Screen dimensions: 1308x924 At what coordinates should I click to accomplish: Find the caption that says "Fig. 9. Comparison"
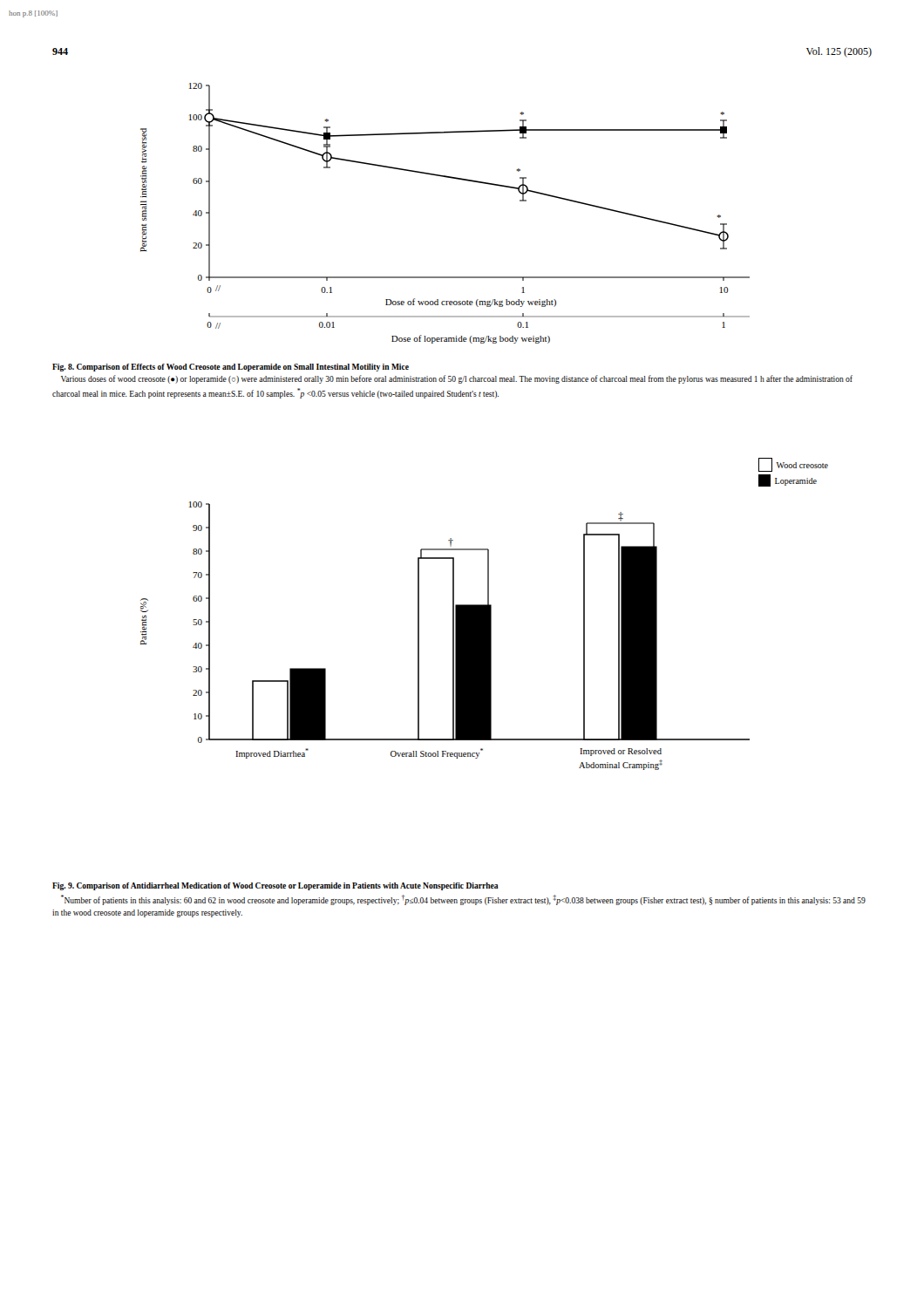459,899
